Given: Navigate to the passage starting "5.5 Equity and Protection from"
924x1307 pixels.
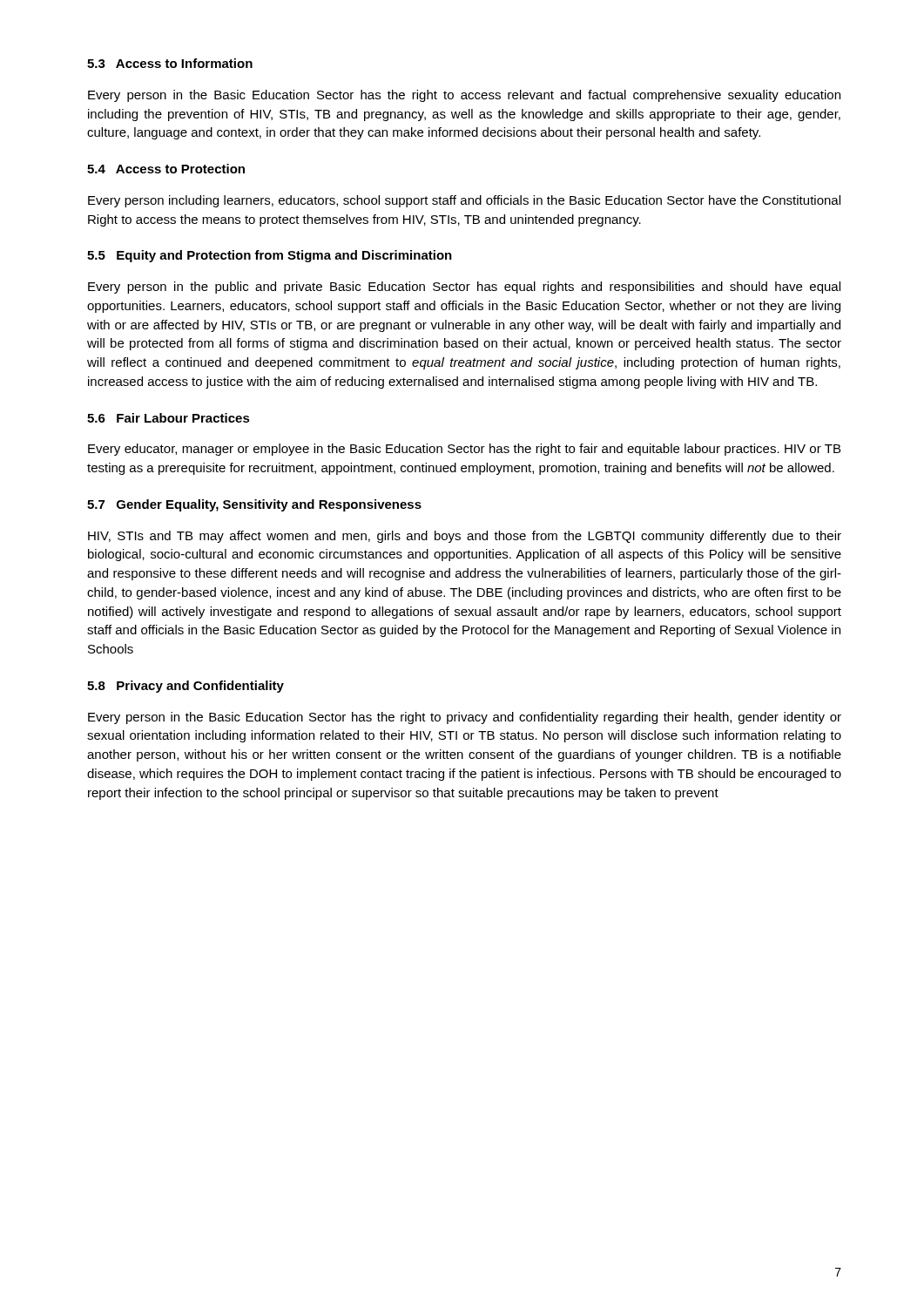Looking at the screenshot, I should [x=270, y=255].
